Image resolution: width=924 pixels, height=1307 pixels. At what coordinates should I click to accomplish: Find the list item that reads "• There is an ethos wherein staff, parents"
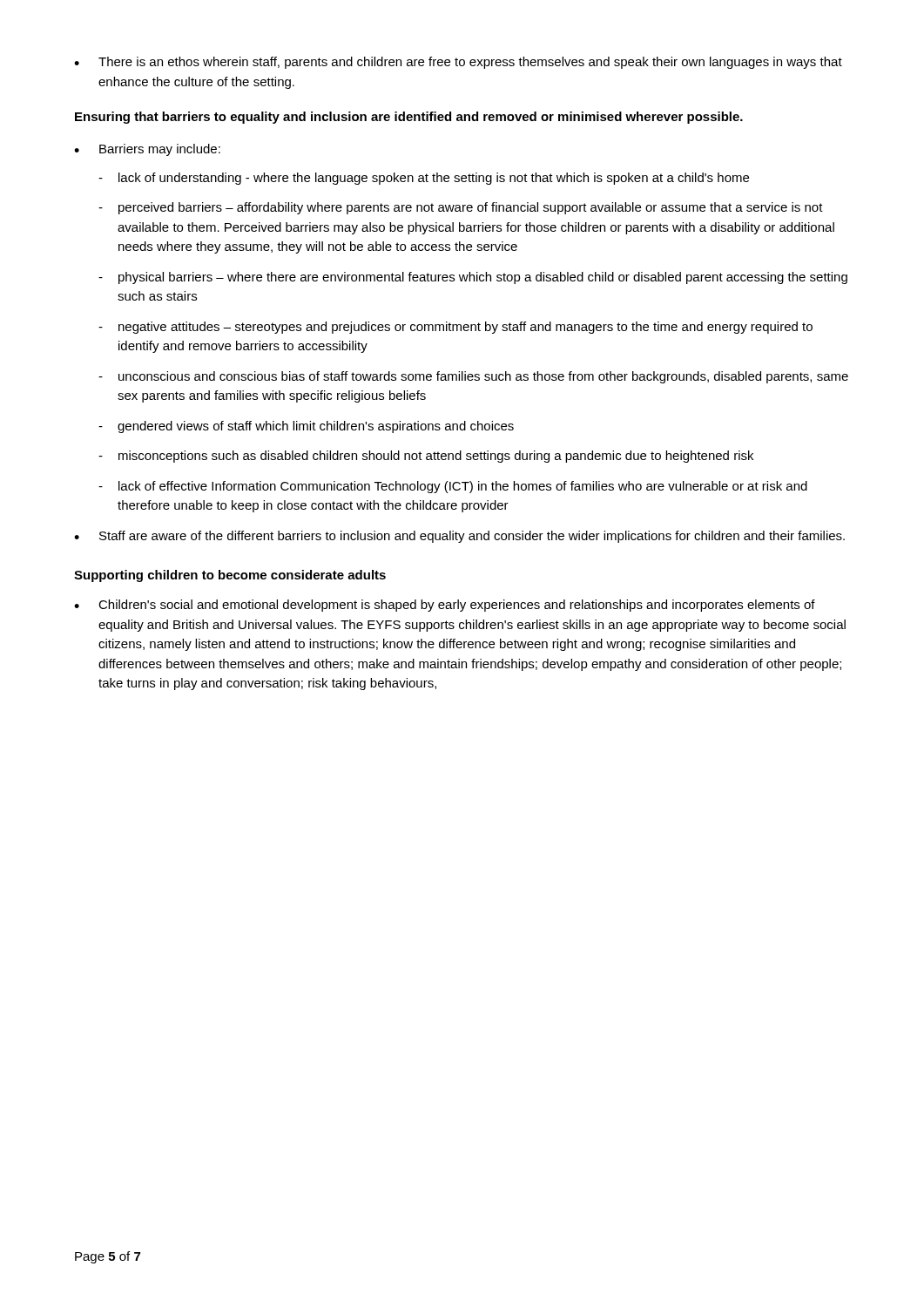462,72
